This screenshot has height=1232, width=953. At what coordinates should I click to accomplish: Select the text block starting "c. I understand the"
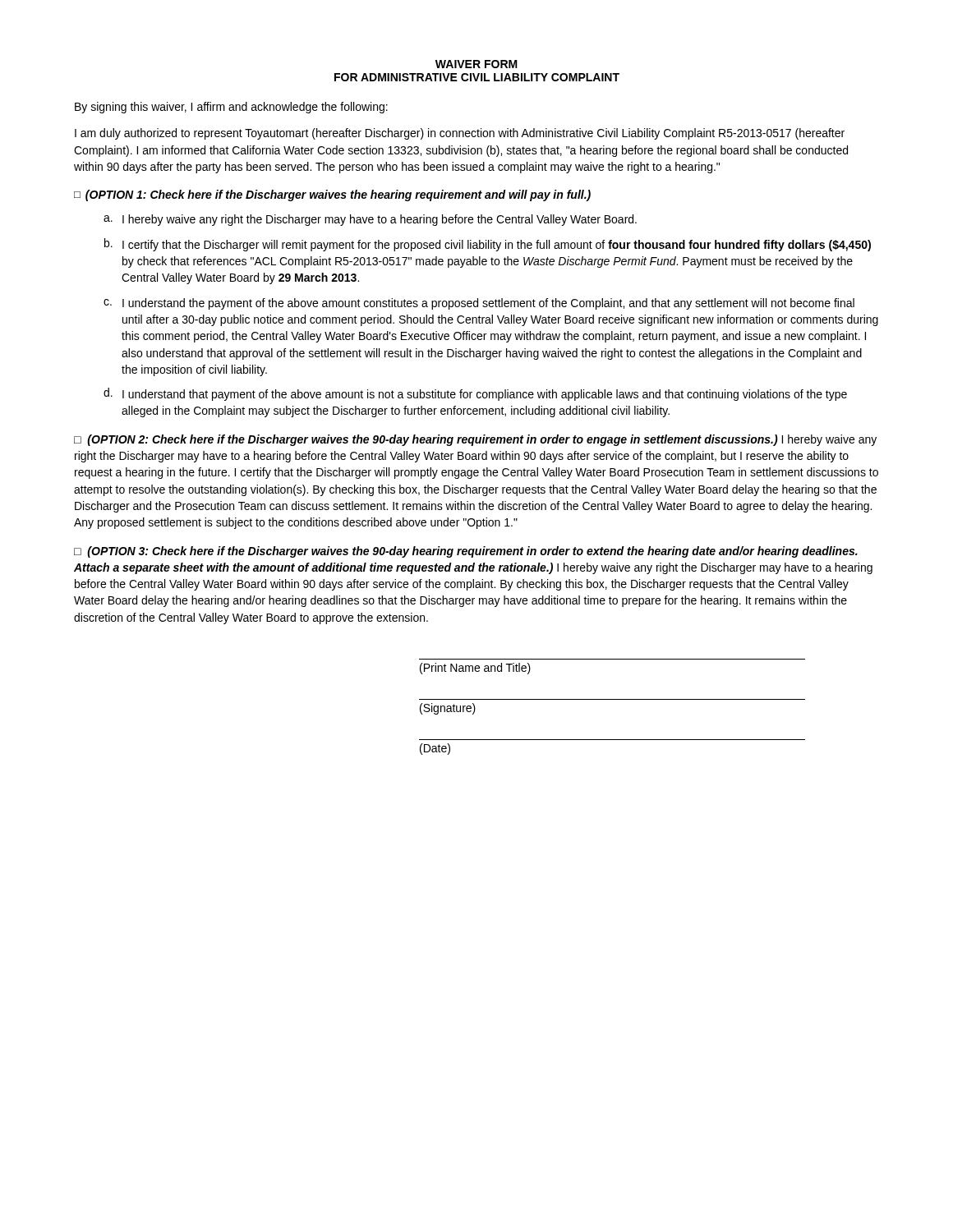[x=491, y=336]
